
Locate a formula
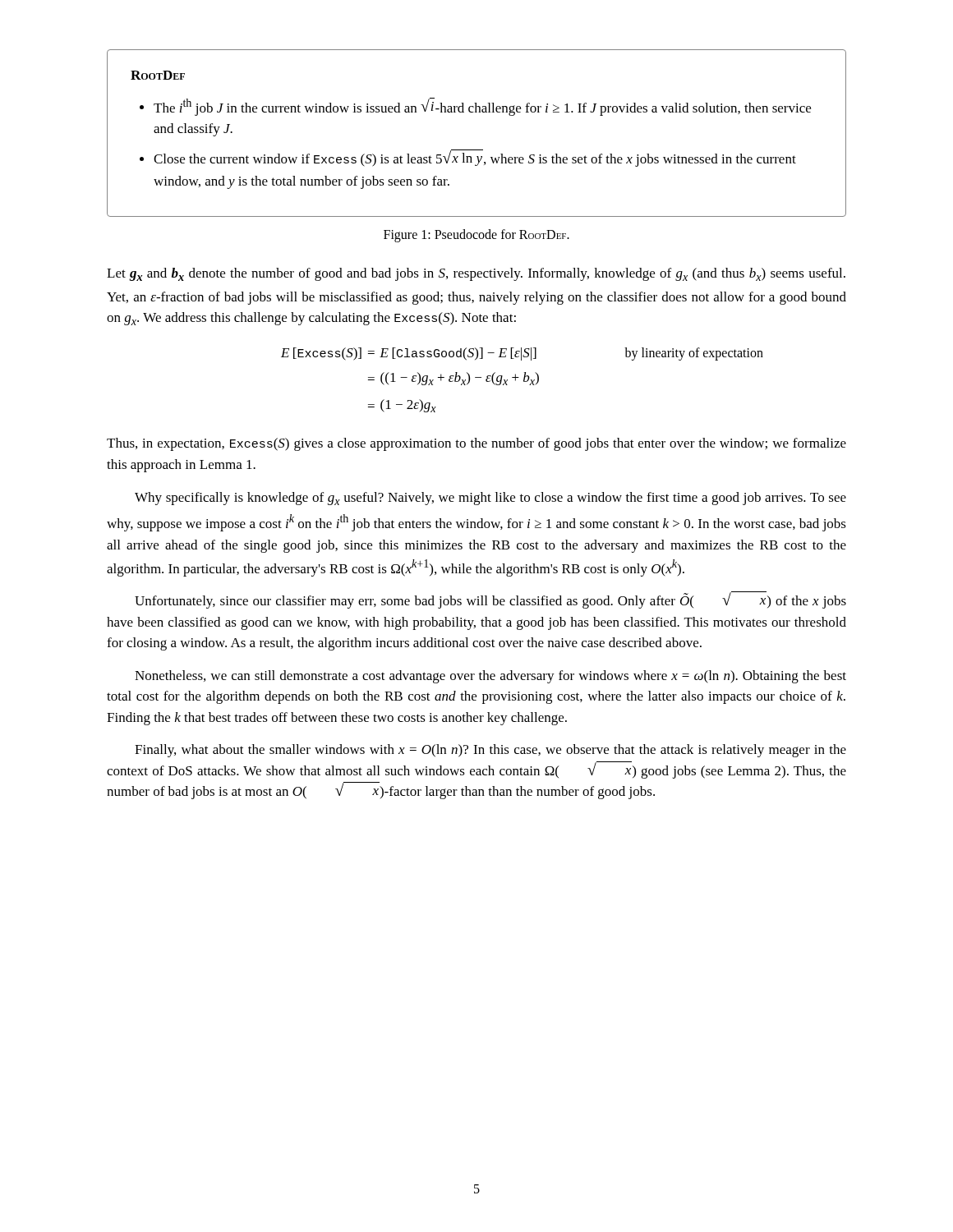[476, 382]
